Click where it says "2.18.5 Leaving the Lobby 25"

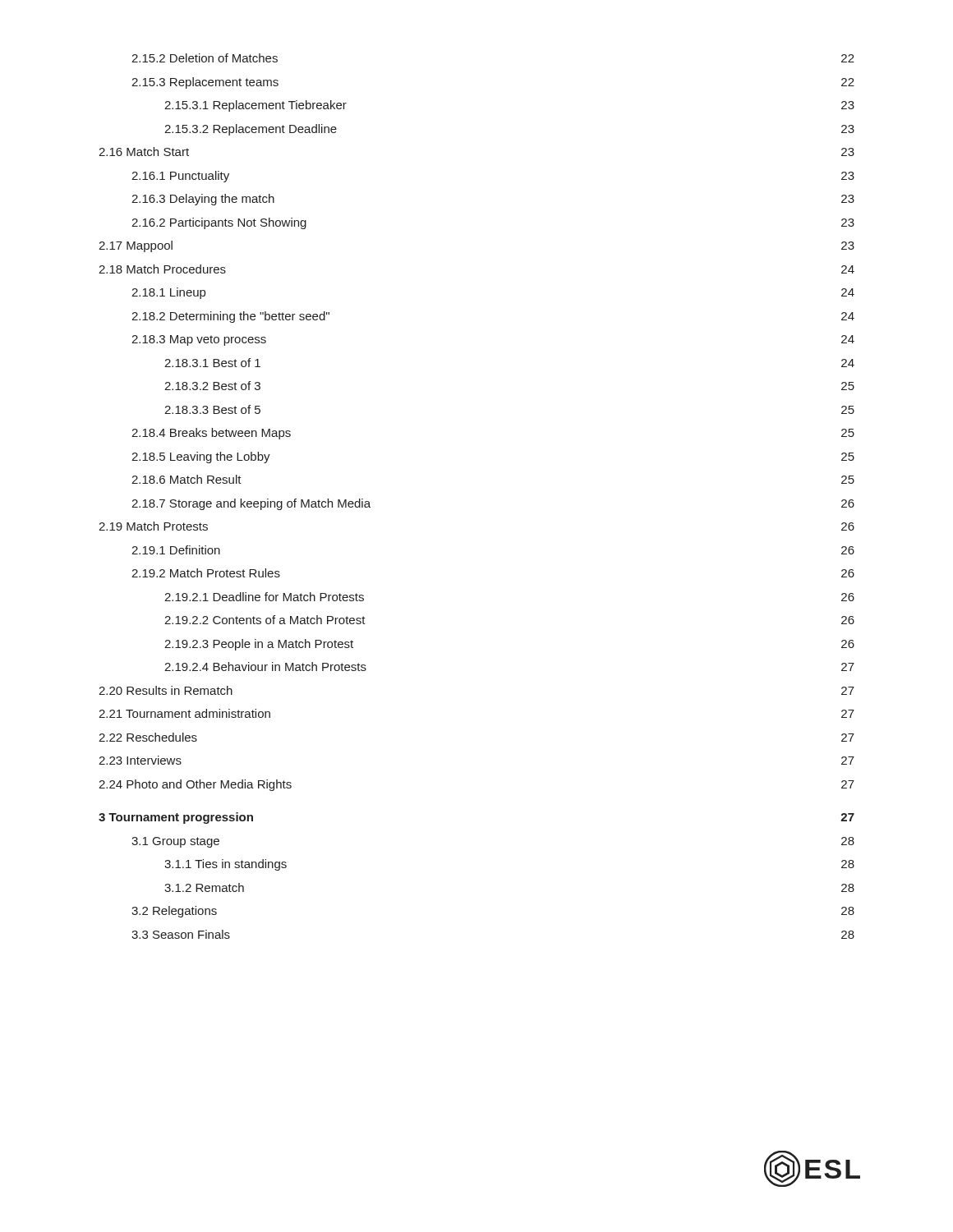(x=200, y=457)
